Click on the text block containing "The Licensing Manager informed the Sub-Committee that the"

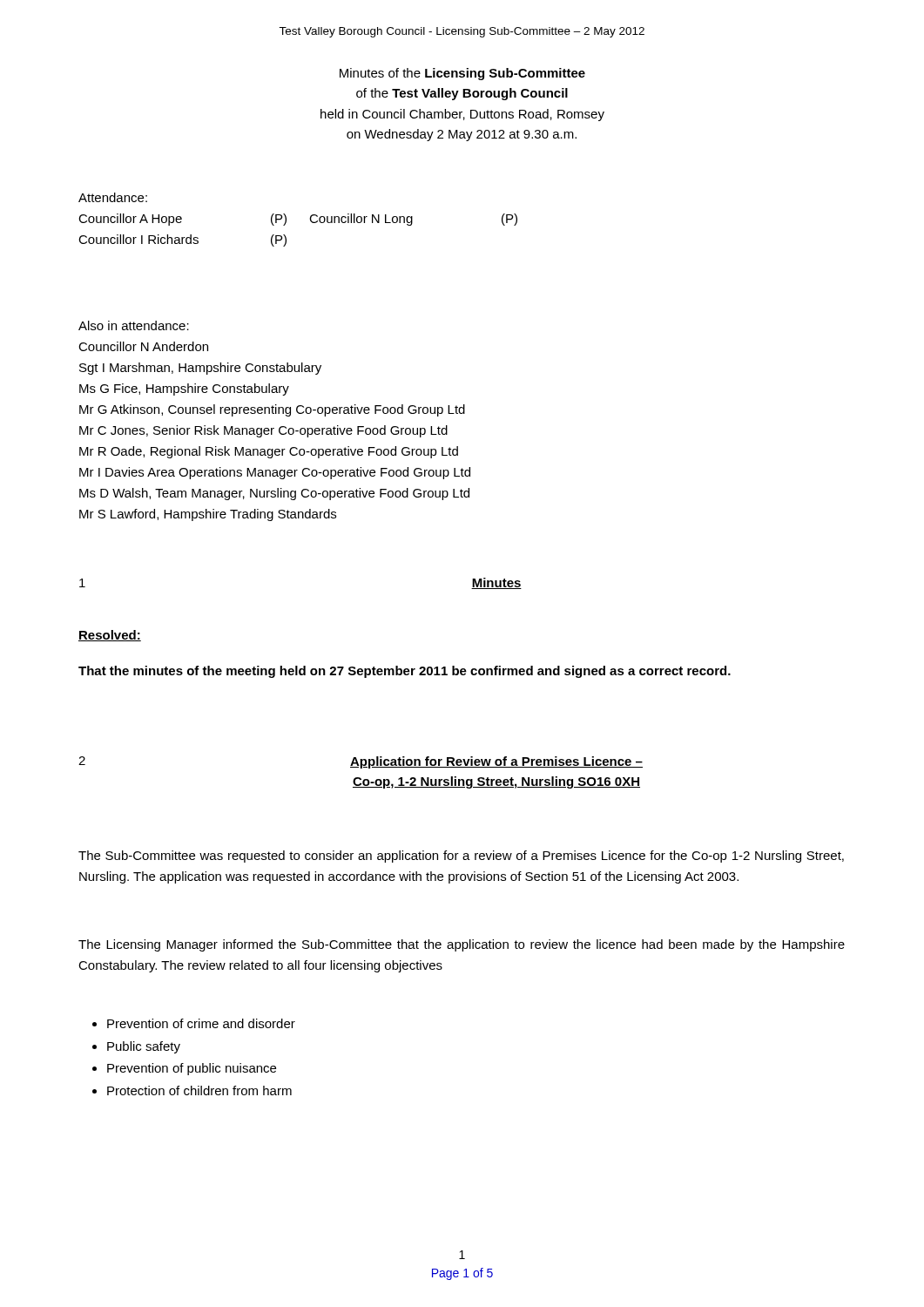pyautogui.click(x=462, y=955)
